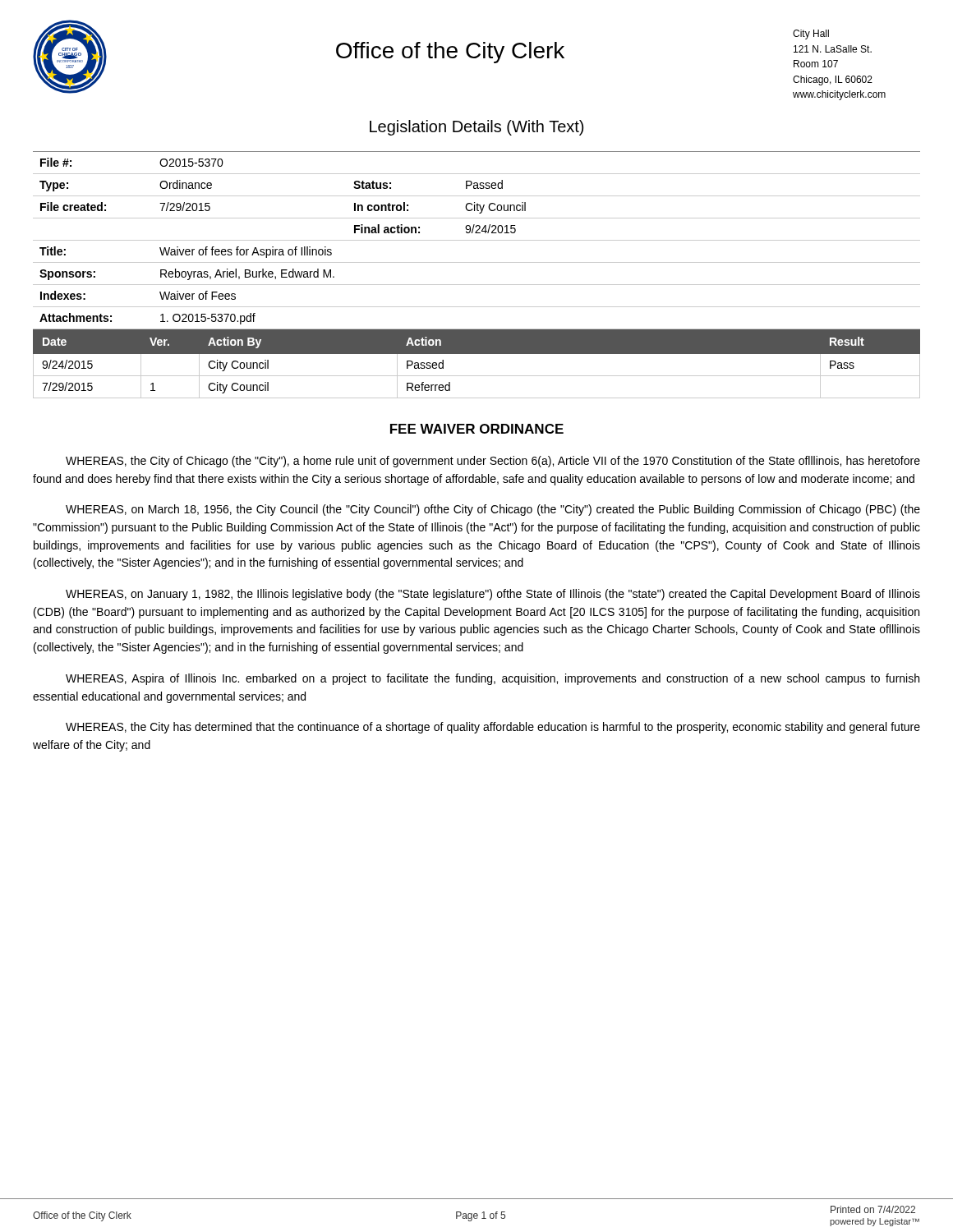Click on the text block that reads "City Hall 121 N. LaSalle"

tap(839, 64)
